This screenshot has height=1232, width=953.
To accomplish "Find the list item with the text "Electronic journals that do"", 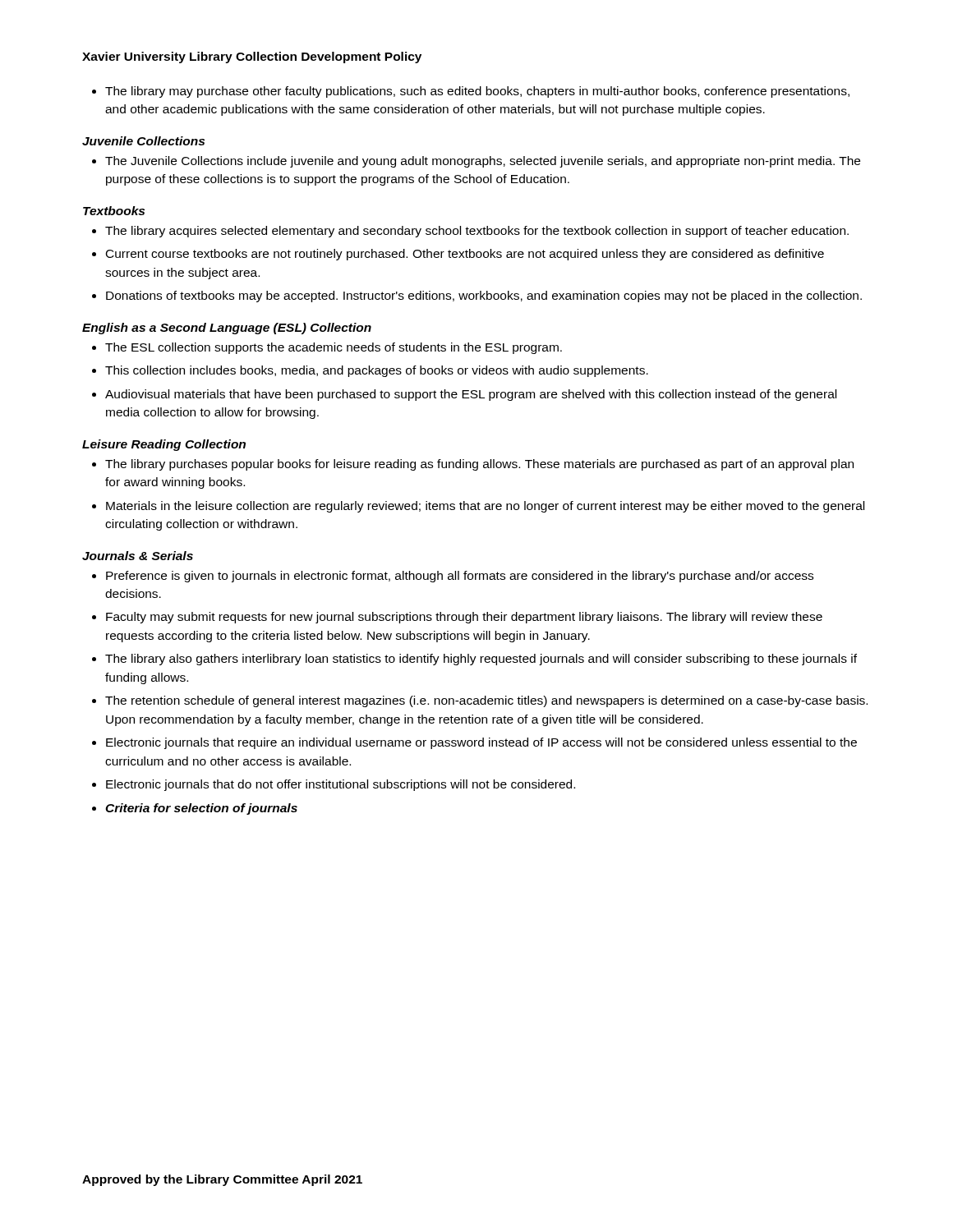I will pyautogui.click(x=488, y=785).
